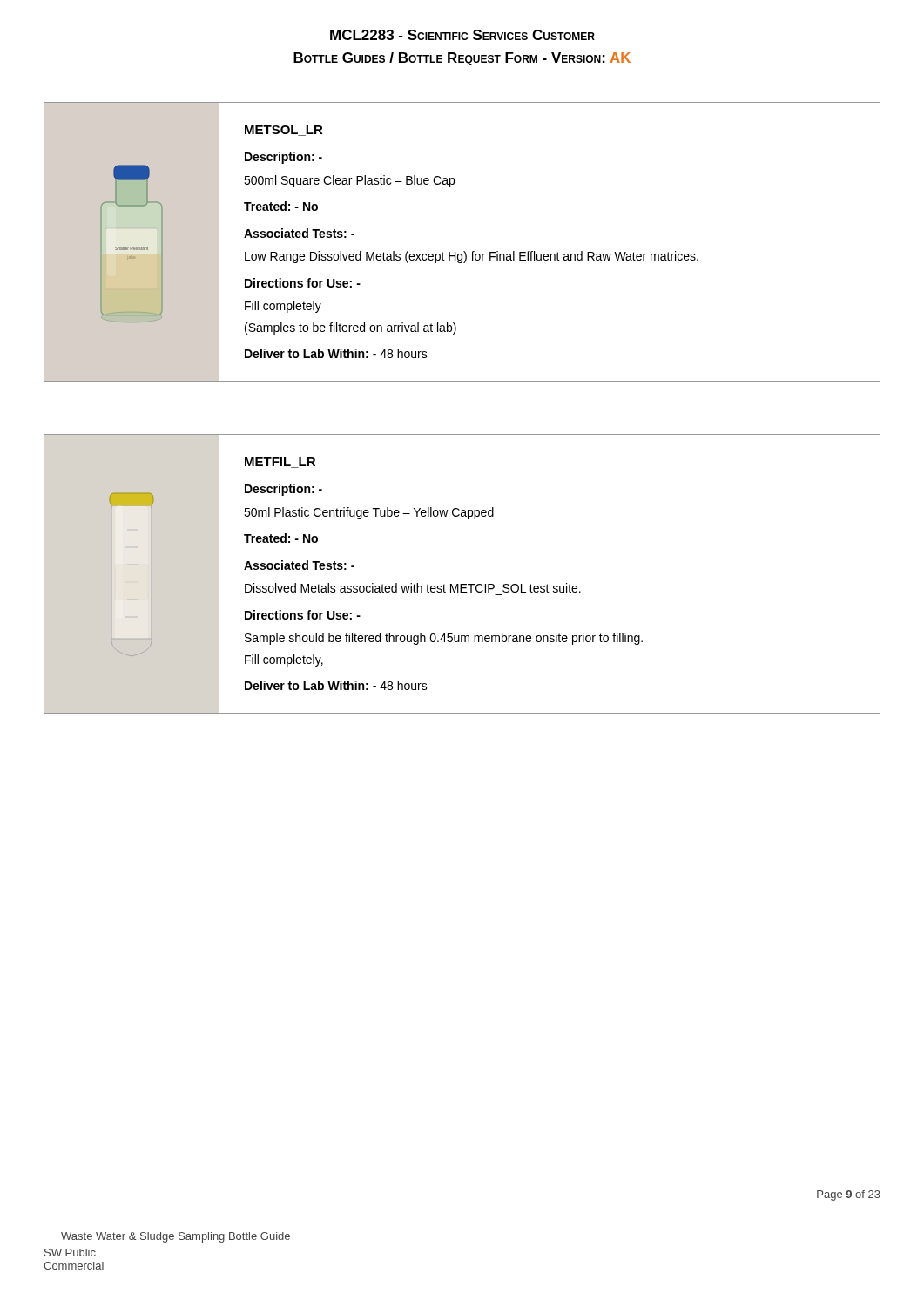Viewport: 924px width, 1307px height.
Task: Locate the title that opens with "MCL2283 - Scientific Services Customer Bottle Guides /"
Action: 462,47
